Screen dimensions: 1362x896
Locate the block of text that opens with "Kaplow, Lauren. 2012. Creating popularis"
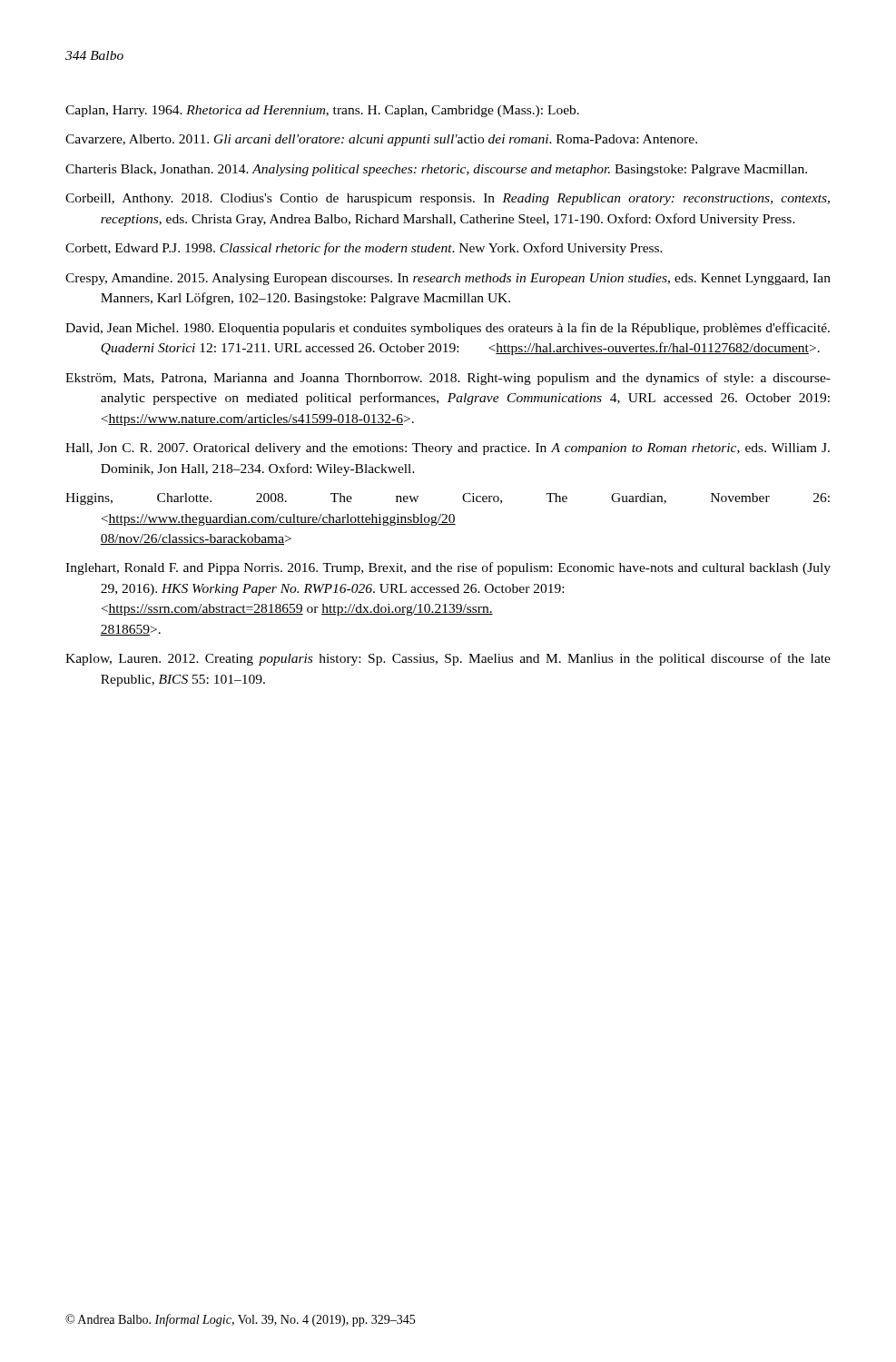click(448, 668)
